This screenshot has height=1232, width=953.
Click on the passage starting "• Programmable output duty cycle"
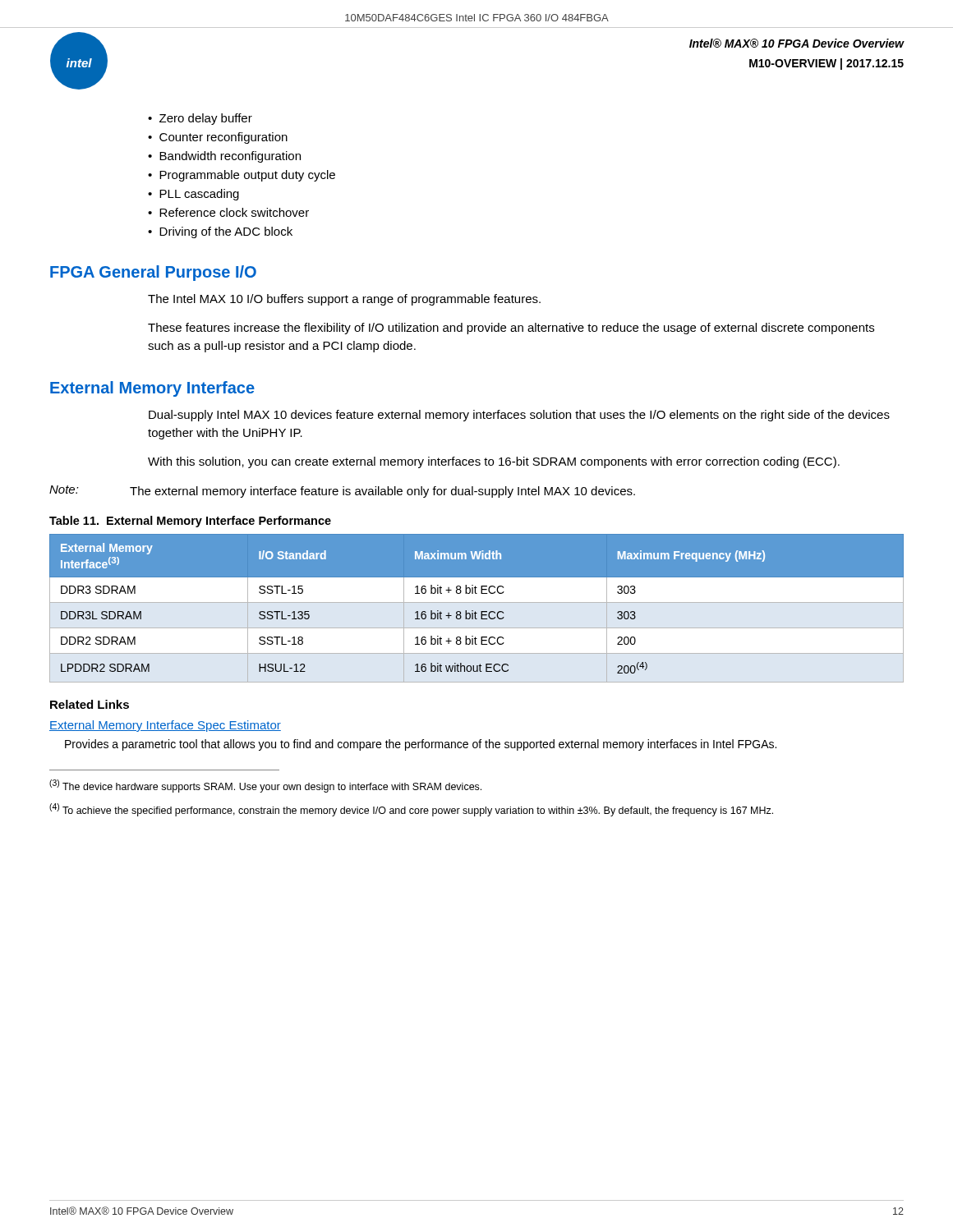click(x=242, y=175)
